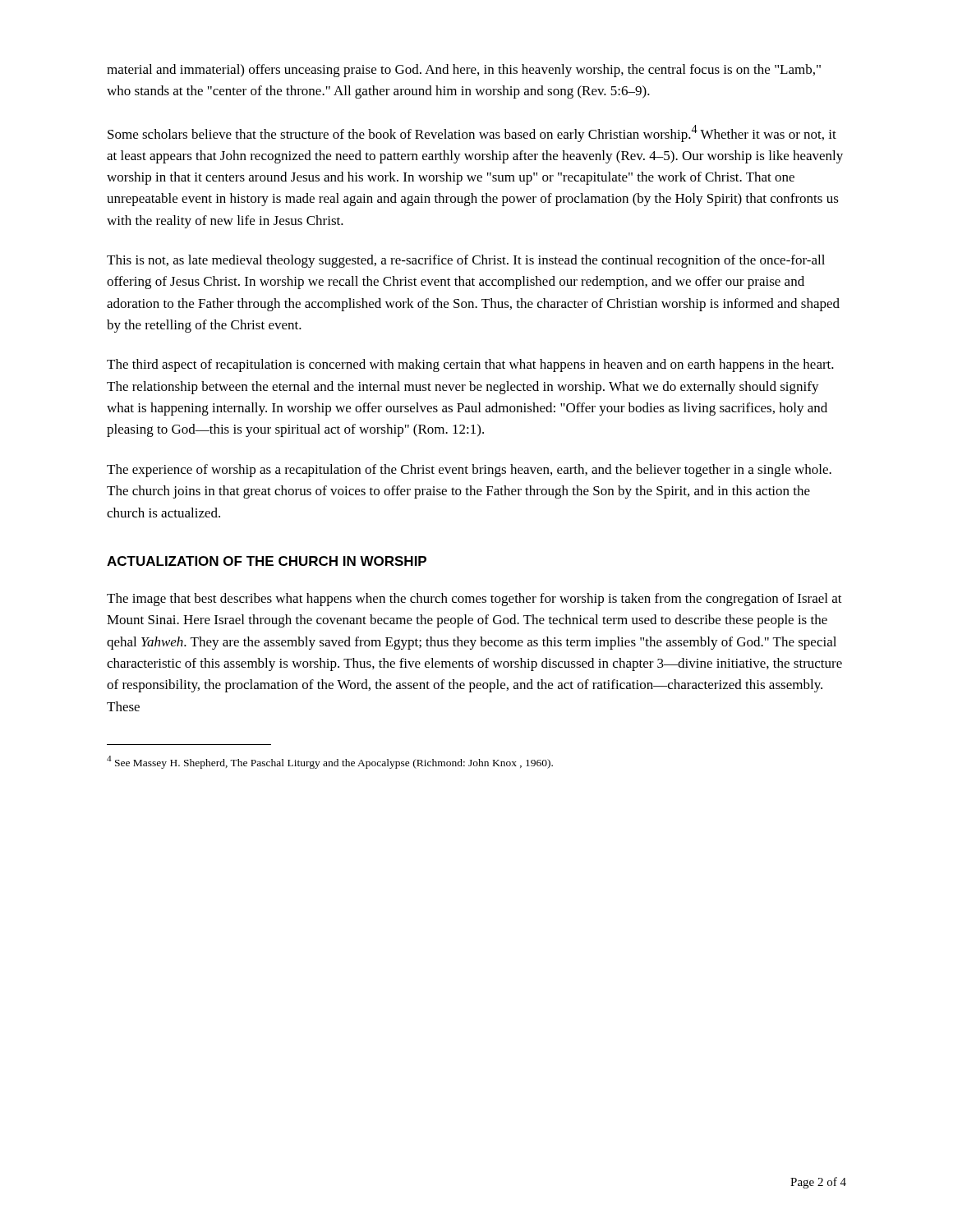Screen dimensions: 1232x953
Task: Select the text block that reads "The image that best"
Action: point(475,652)
